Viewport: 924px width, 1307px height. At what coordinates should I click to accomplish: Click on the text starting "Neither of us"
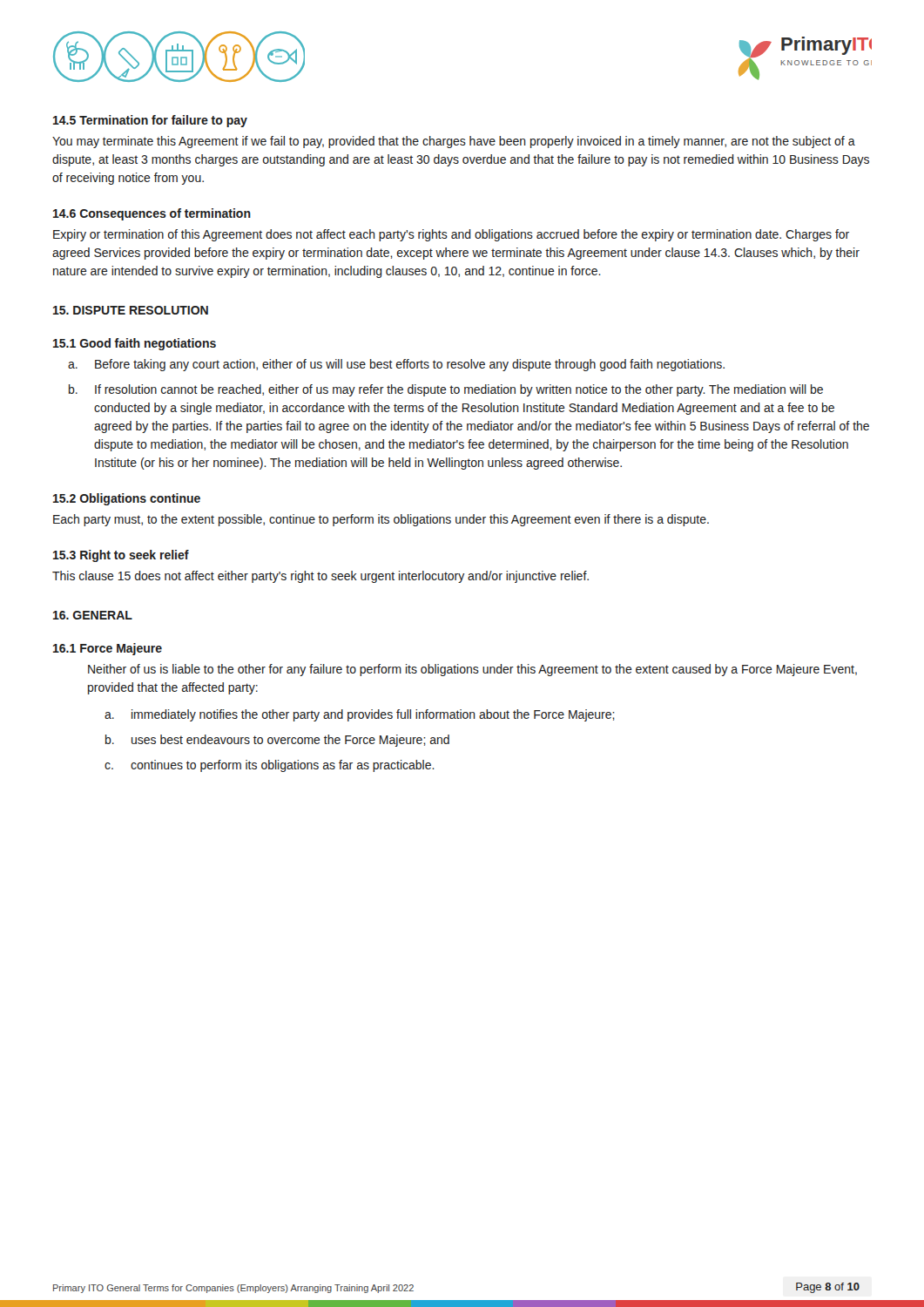(x=479, y=679)
